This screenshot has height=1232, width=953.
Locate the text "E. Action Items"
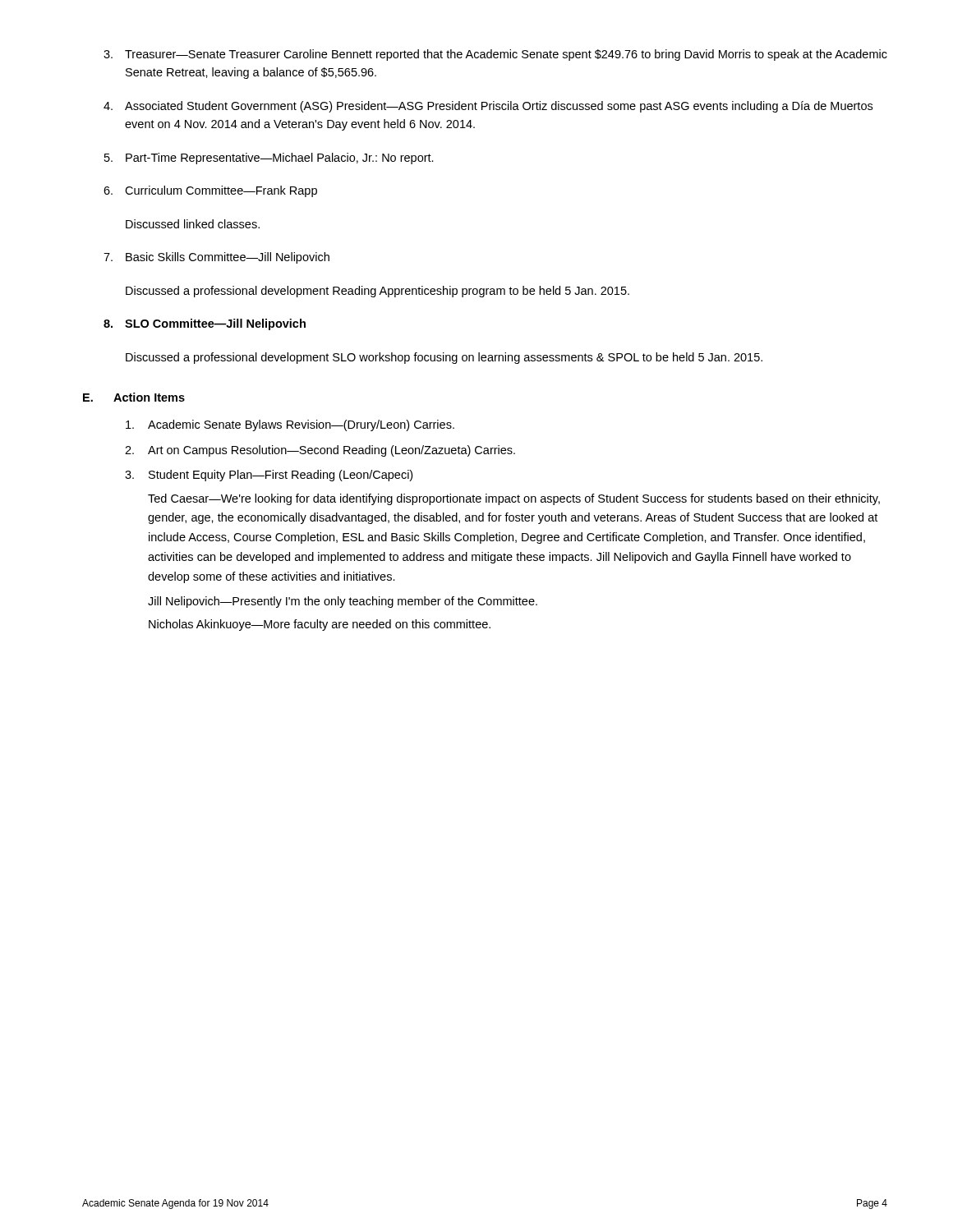(134, 398)
